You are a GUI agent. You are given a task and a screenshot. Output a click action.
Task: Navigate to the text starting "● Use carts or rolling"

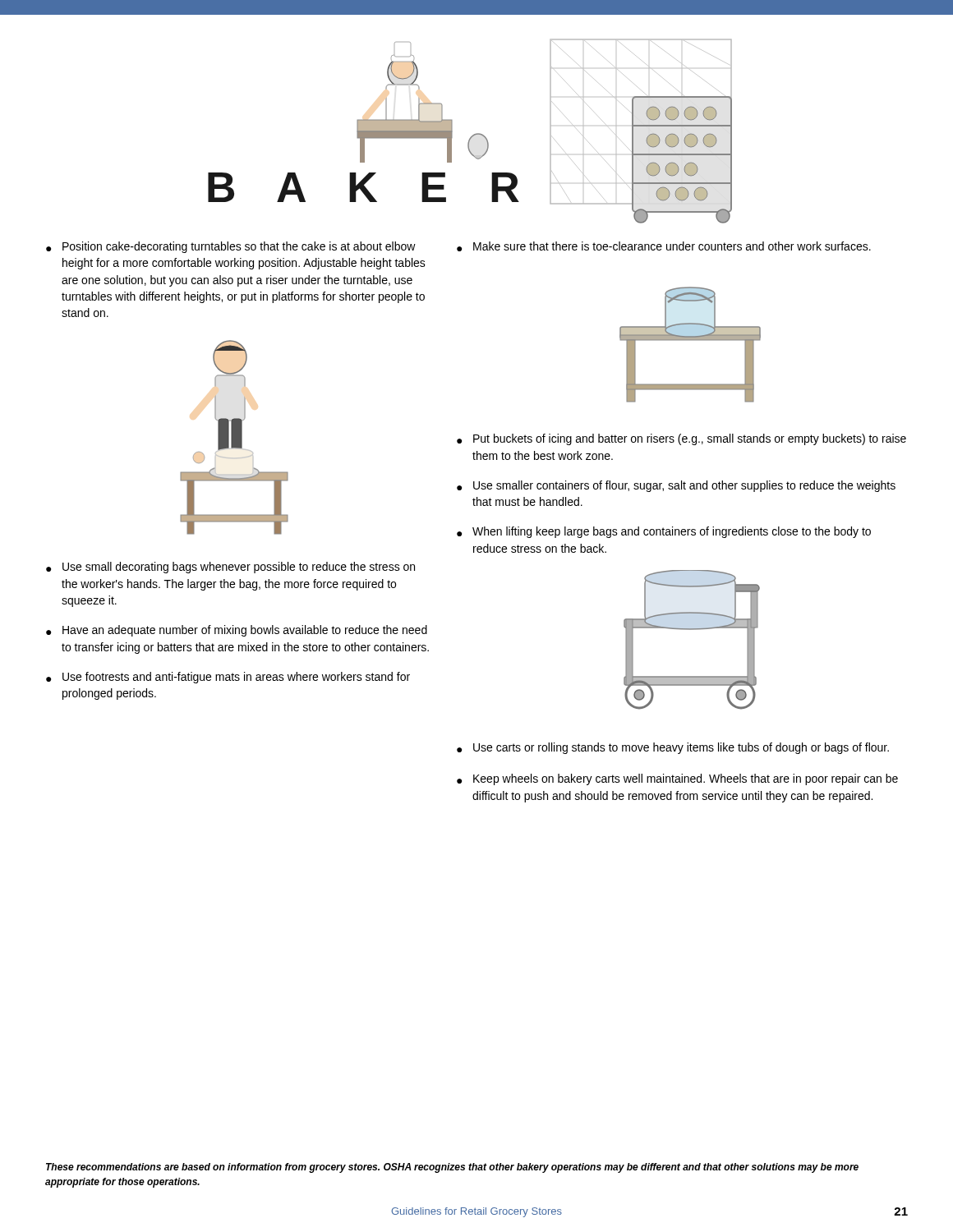(x=682, y=748)
